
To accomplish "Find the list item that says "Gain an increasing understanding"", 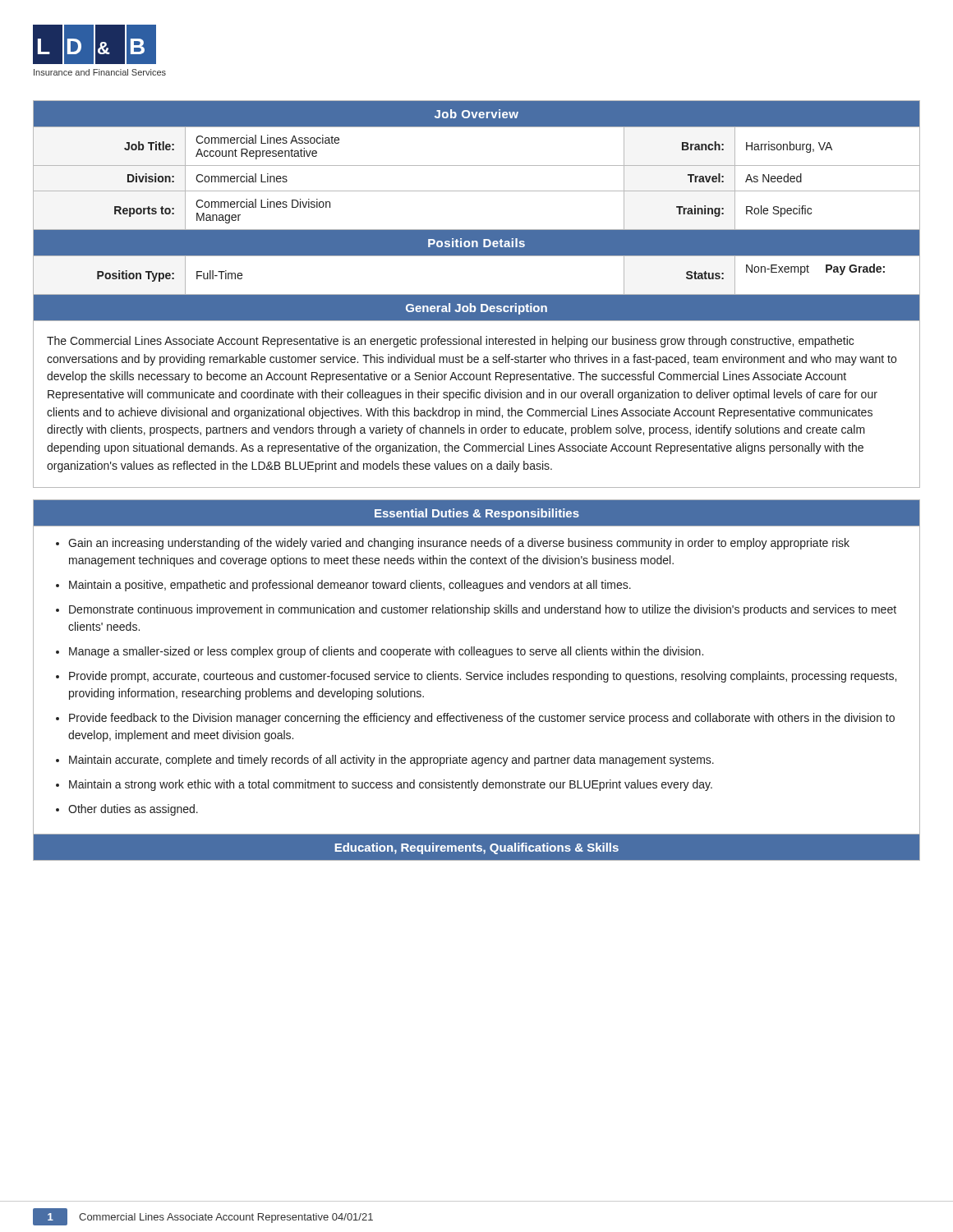I will pyautogui.click(x=459, y=551).
